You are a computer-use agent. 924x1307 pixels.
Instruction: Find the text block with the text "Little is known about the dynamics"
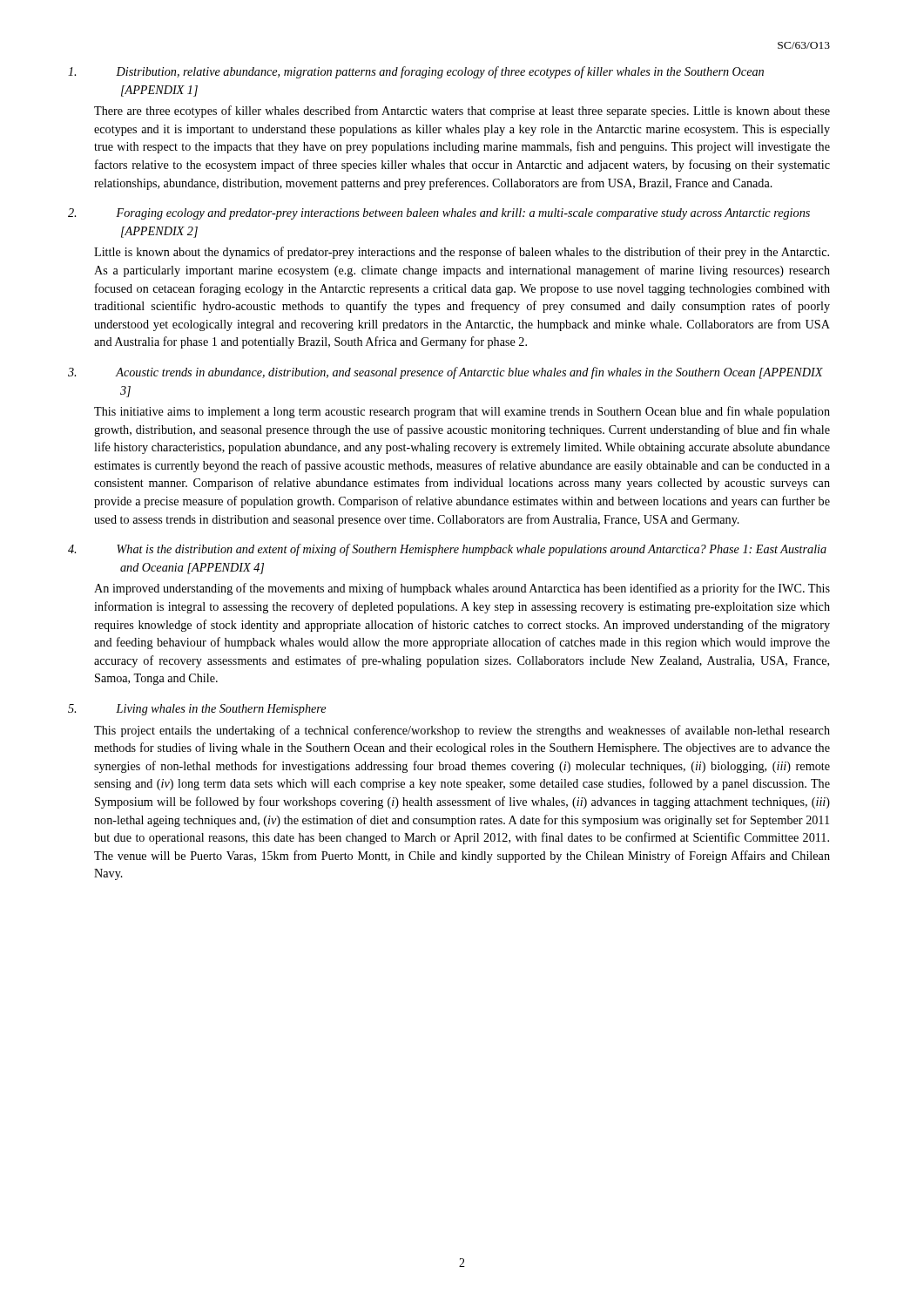[462, 297]
